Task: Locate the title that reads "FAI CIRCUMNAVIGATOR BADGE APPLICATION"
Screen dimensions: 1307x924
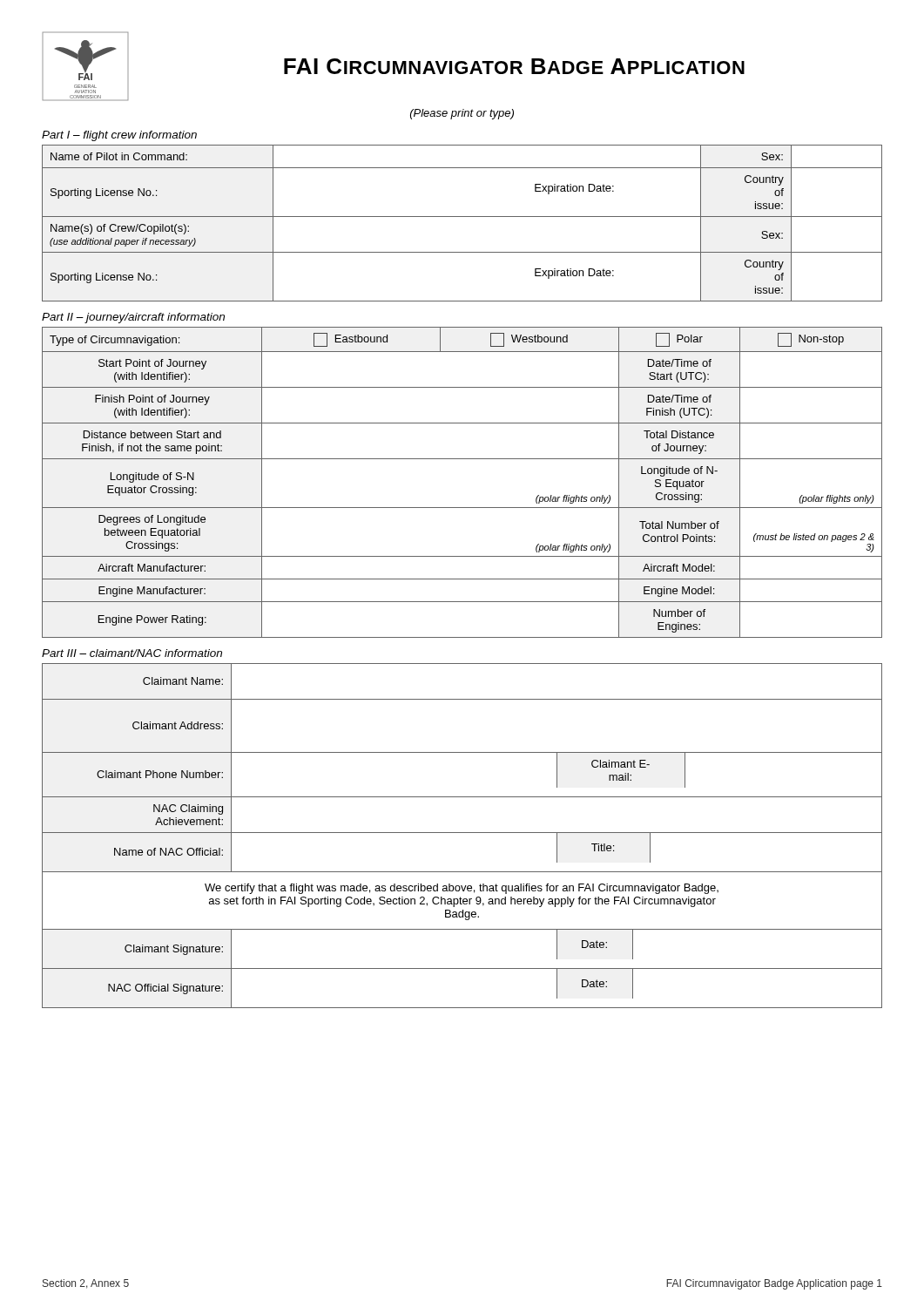Action: pyautogui.click(x=514, y=66)
